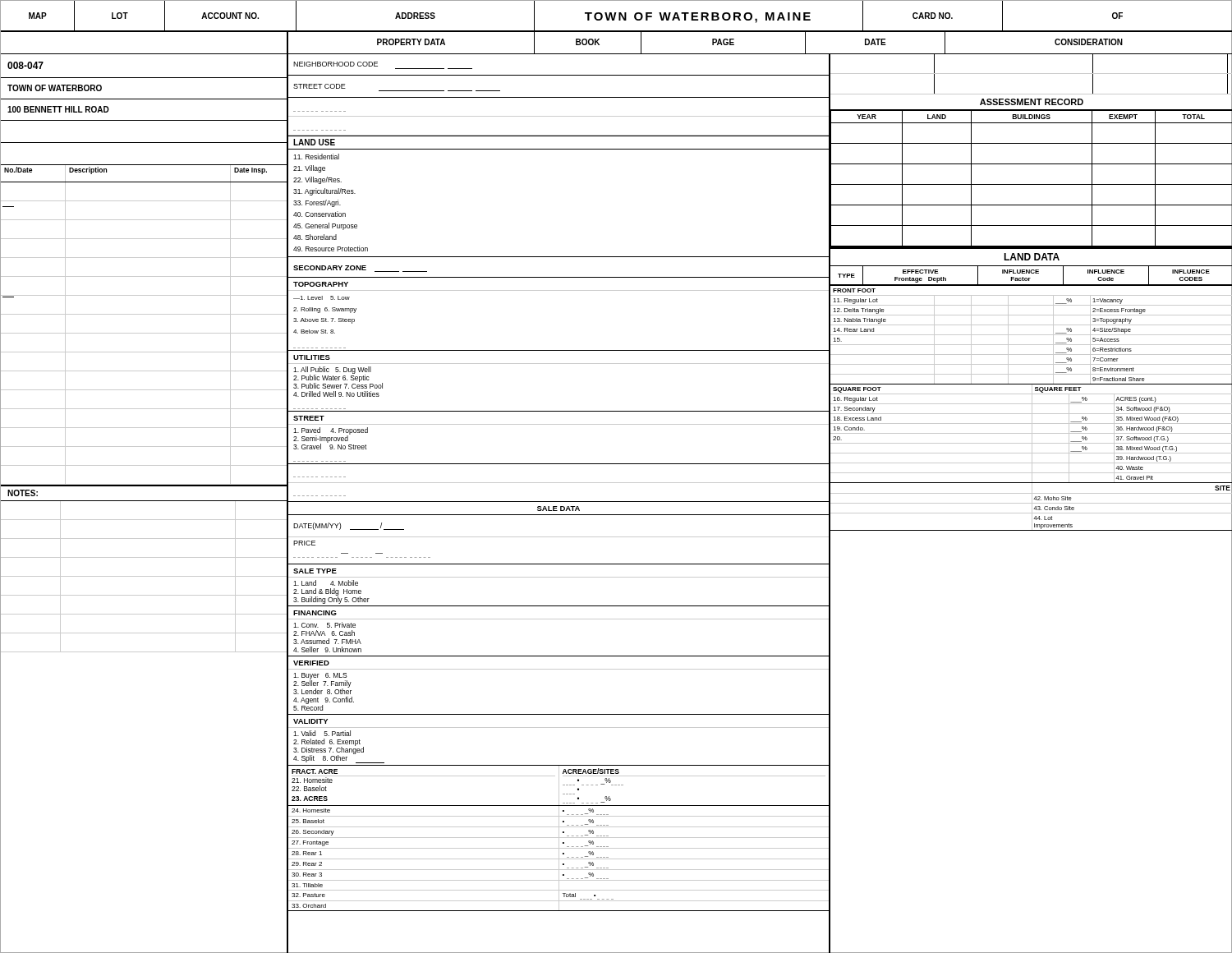Point to "LAND USE"
The width and height of the screenshot is (1232, 953).
314,143
